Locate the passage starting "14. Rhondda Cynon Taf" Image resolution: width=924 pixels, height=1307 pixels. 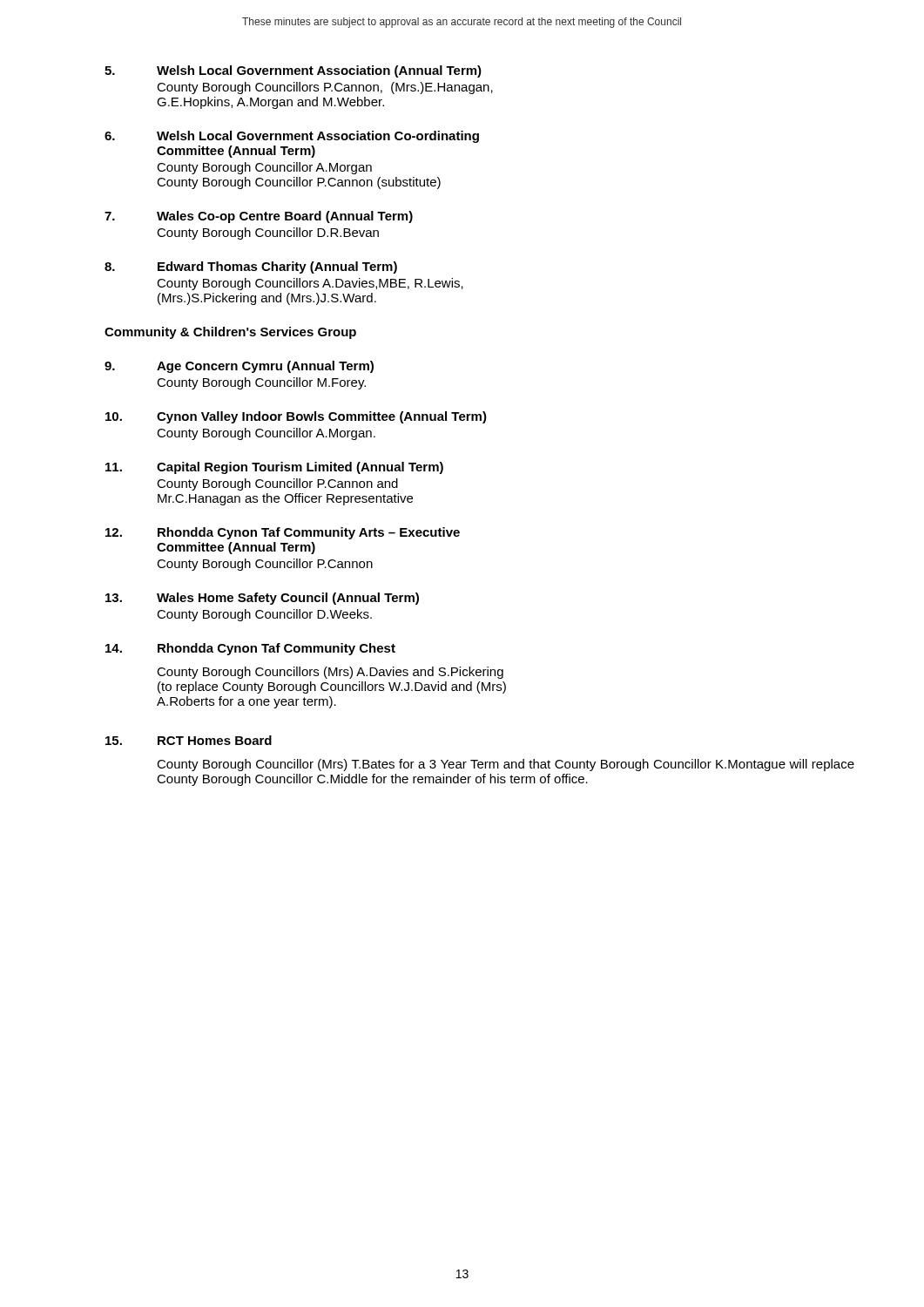479,674
